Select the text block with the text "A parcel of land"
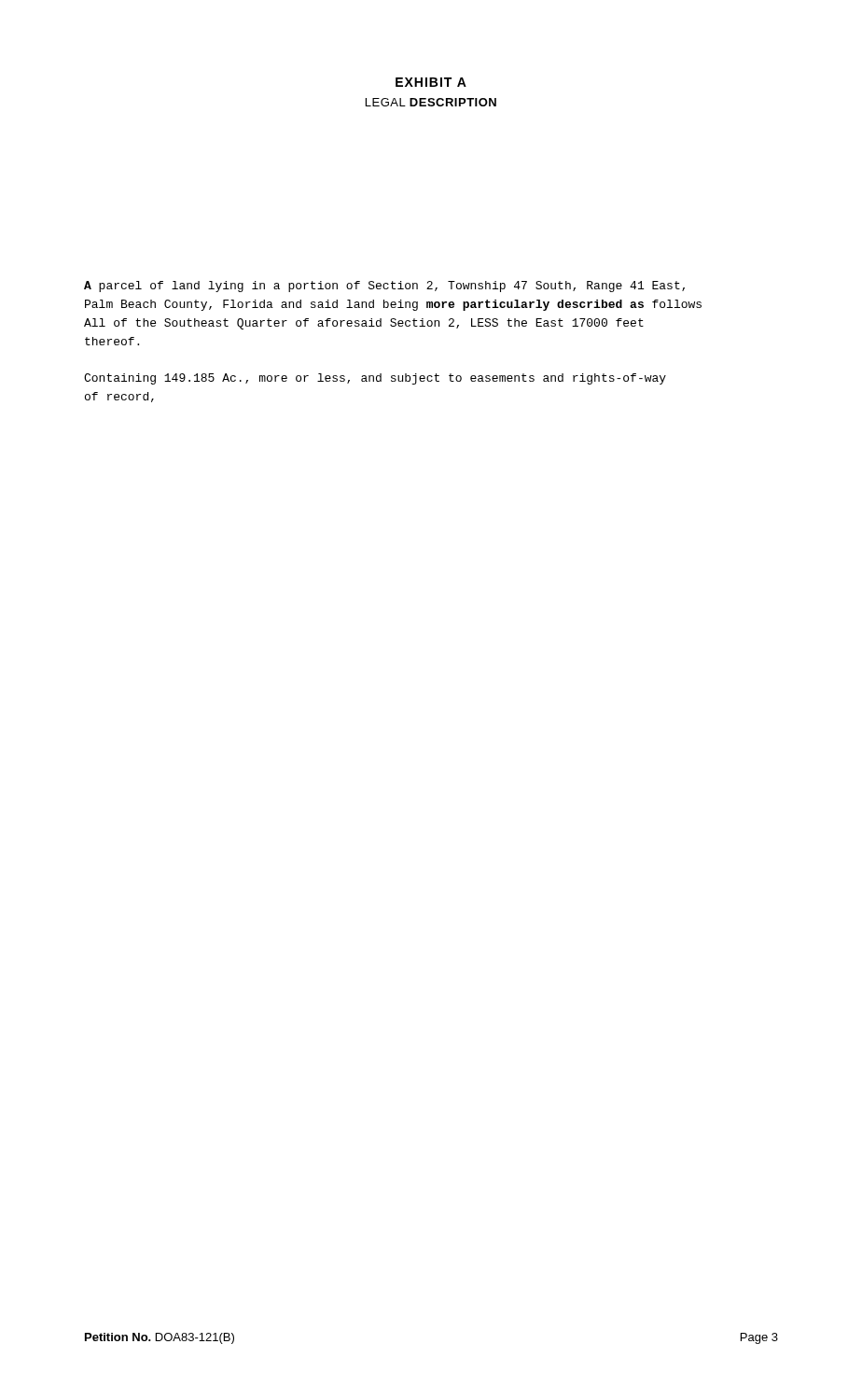This screenshot has height=1400, width=862. click(x=393, y=314)
